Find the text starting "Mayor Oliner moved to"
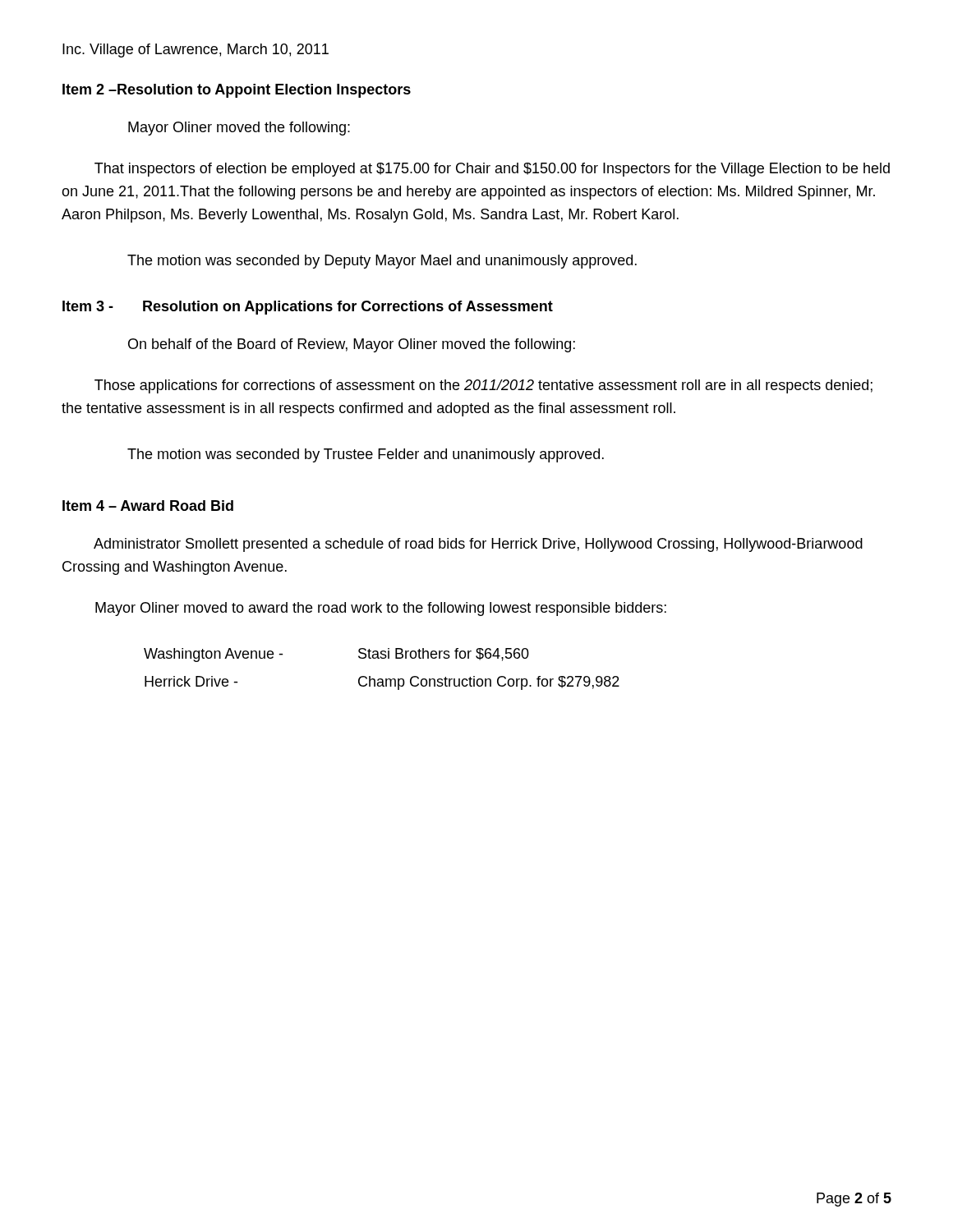This screenshot has height=1232, width=953. coord(365,608)
